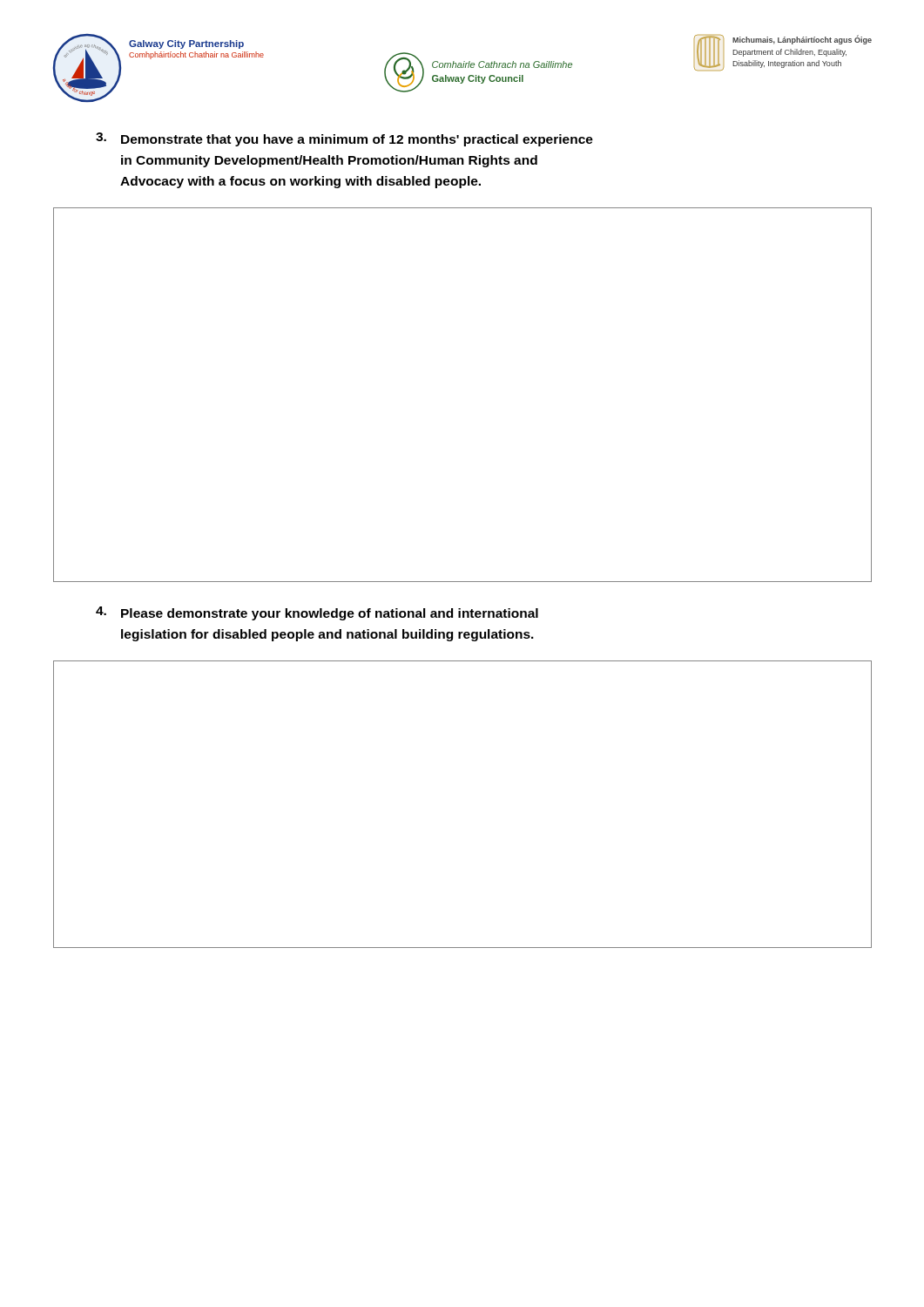Where is the passage that starts "3. Demonstrate that you have a minimum"?
Screen dimensions: 1307x924
(344, 160)
